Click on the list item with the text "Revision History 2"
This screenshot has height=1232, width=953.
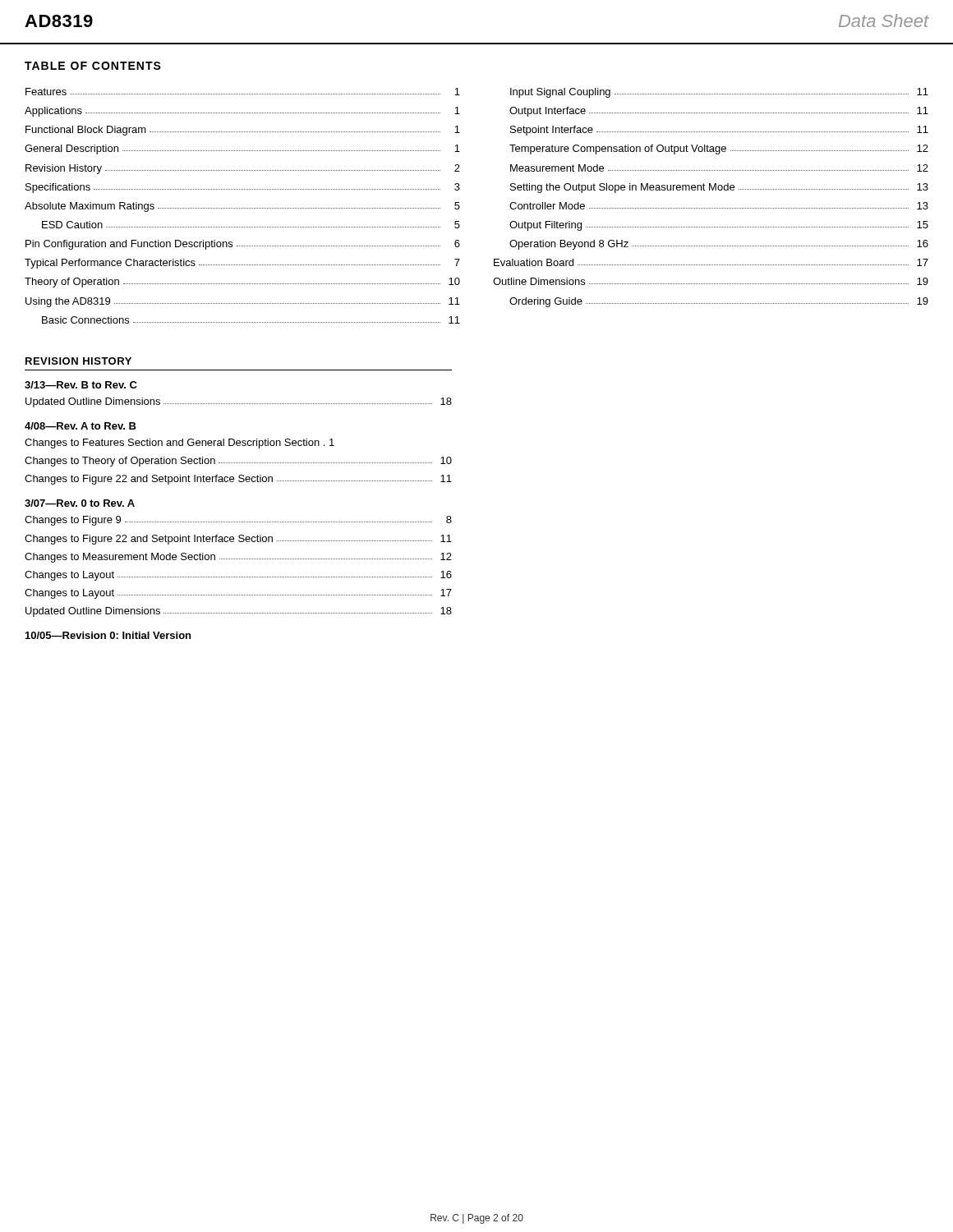tap(242, 168)
